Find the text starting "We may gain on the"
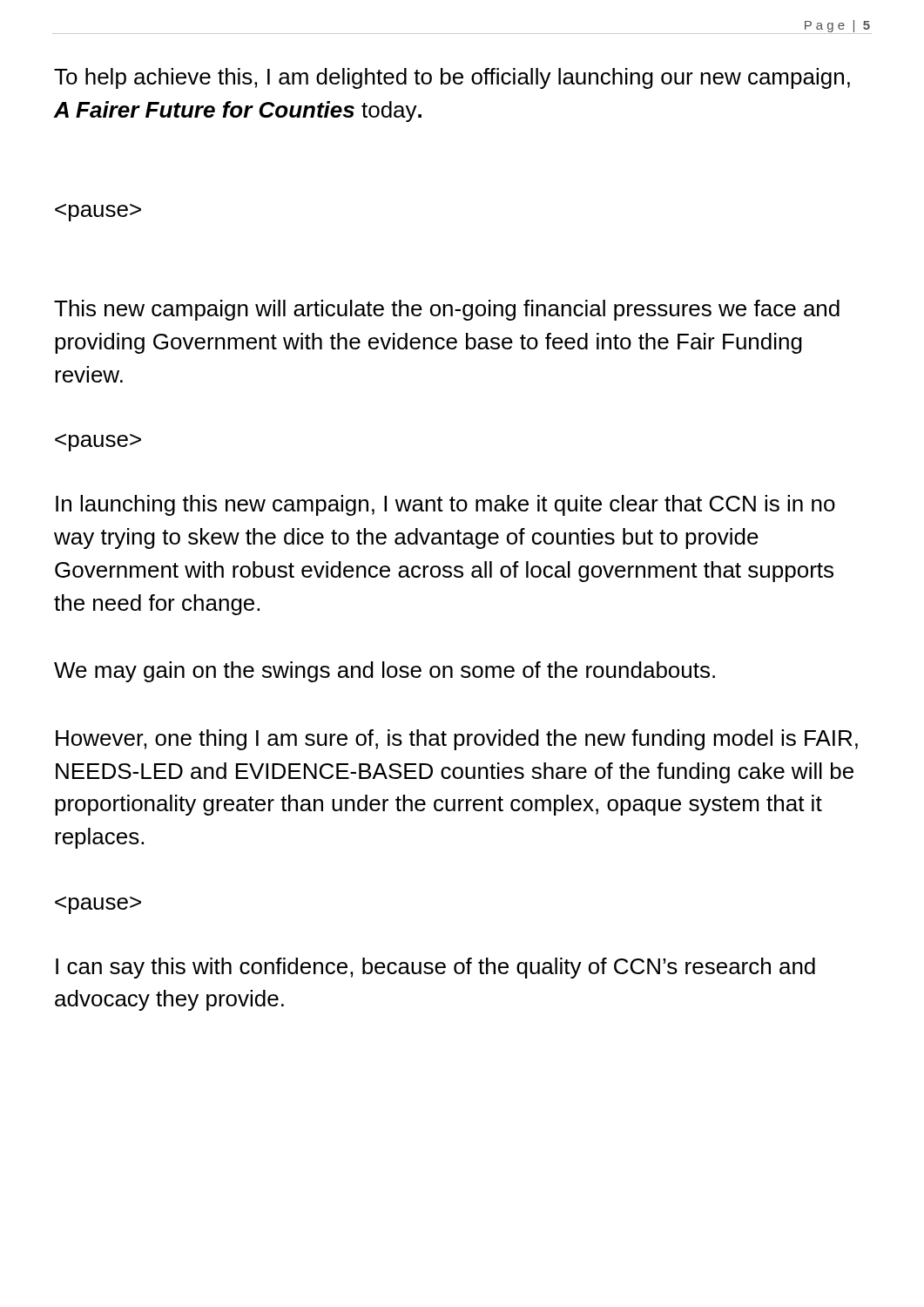 [x=385, y=670]
